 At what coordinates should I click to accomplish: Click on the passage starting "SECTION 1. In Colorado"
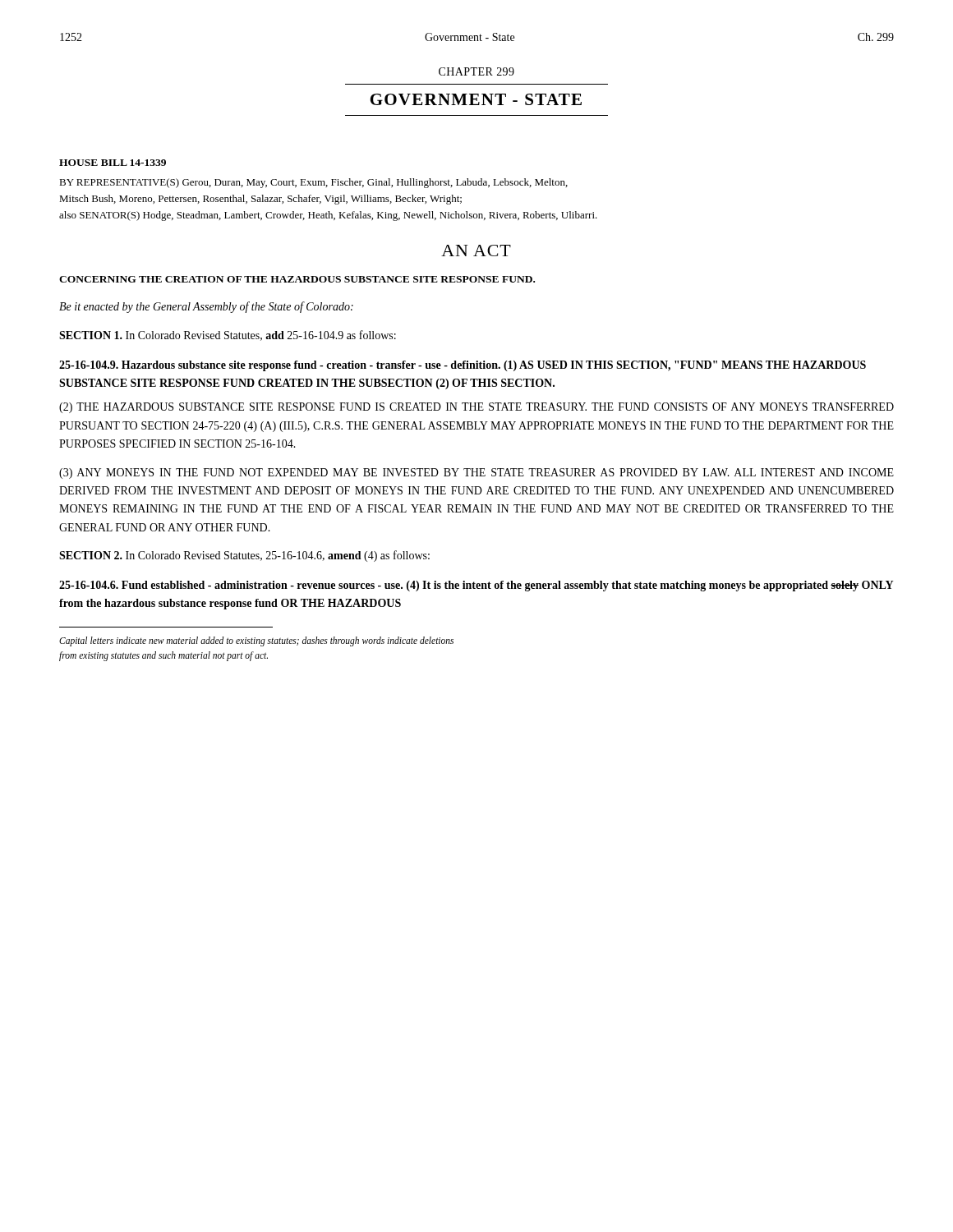pos(228,336)
